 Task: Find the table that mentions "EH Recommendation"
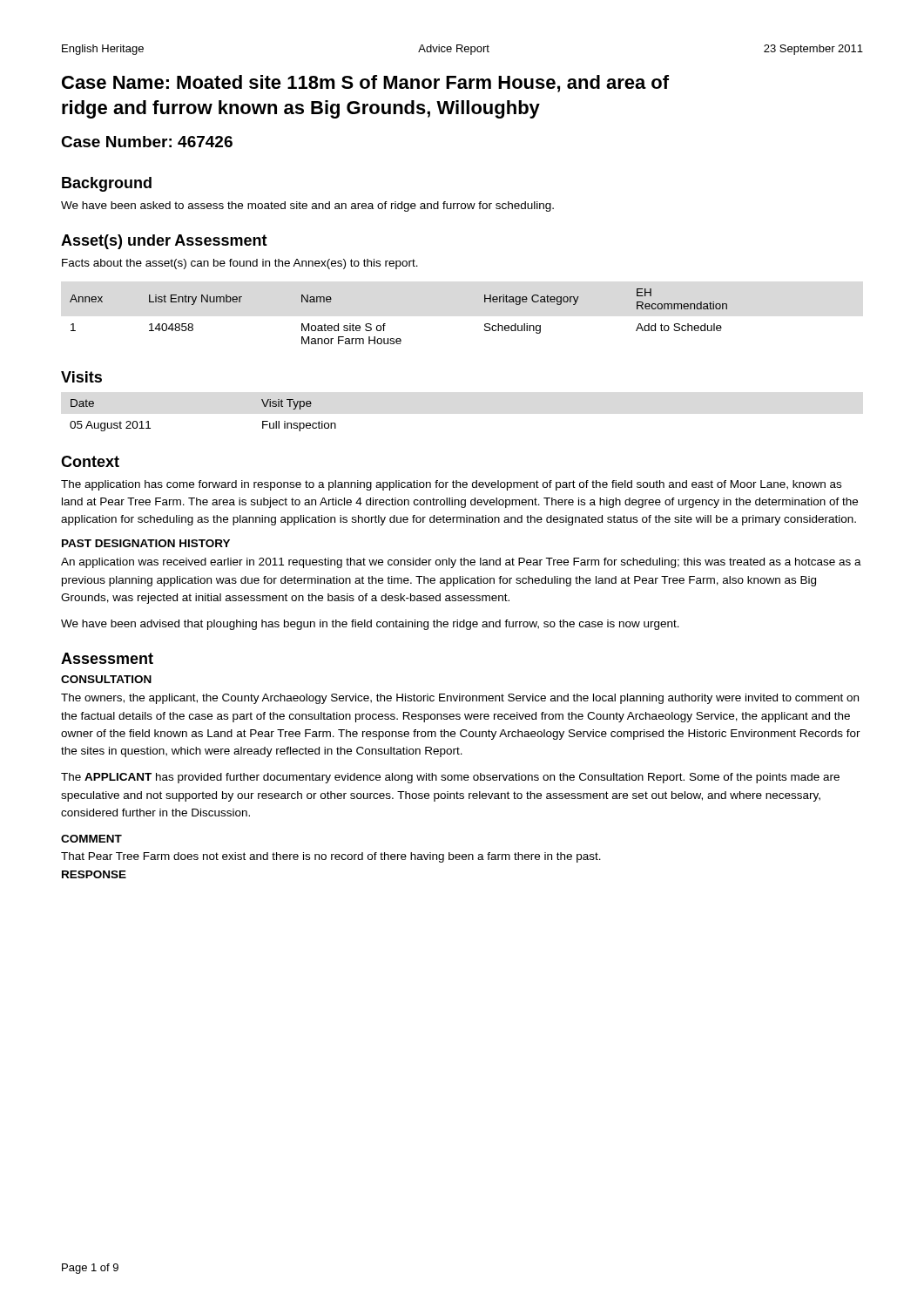462,316
